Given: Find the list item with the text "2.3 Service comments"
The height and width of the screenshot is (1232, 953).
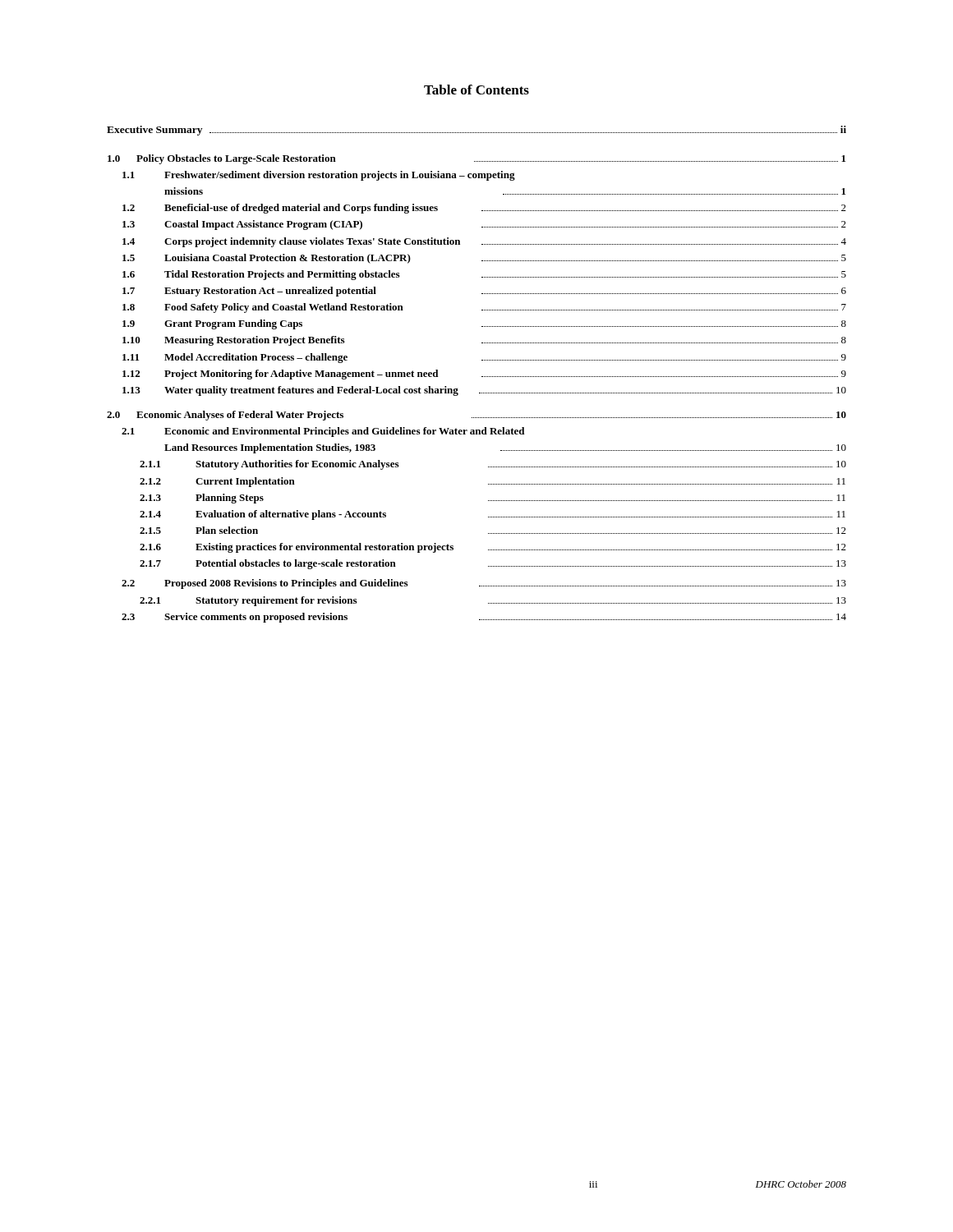Looking at the screenshot, I should click(x=484, y=617).
